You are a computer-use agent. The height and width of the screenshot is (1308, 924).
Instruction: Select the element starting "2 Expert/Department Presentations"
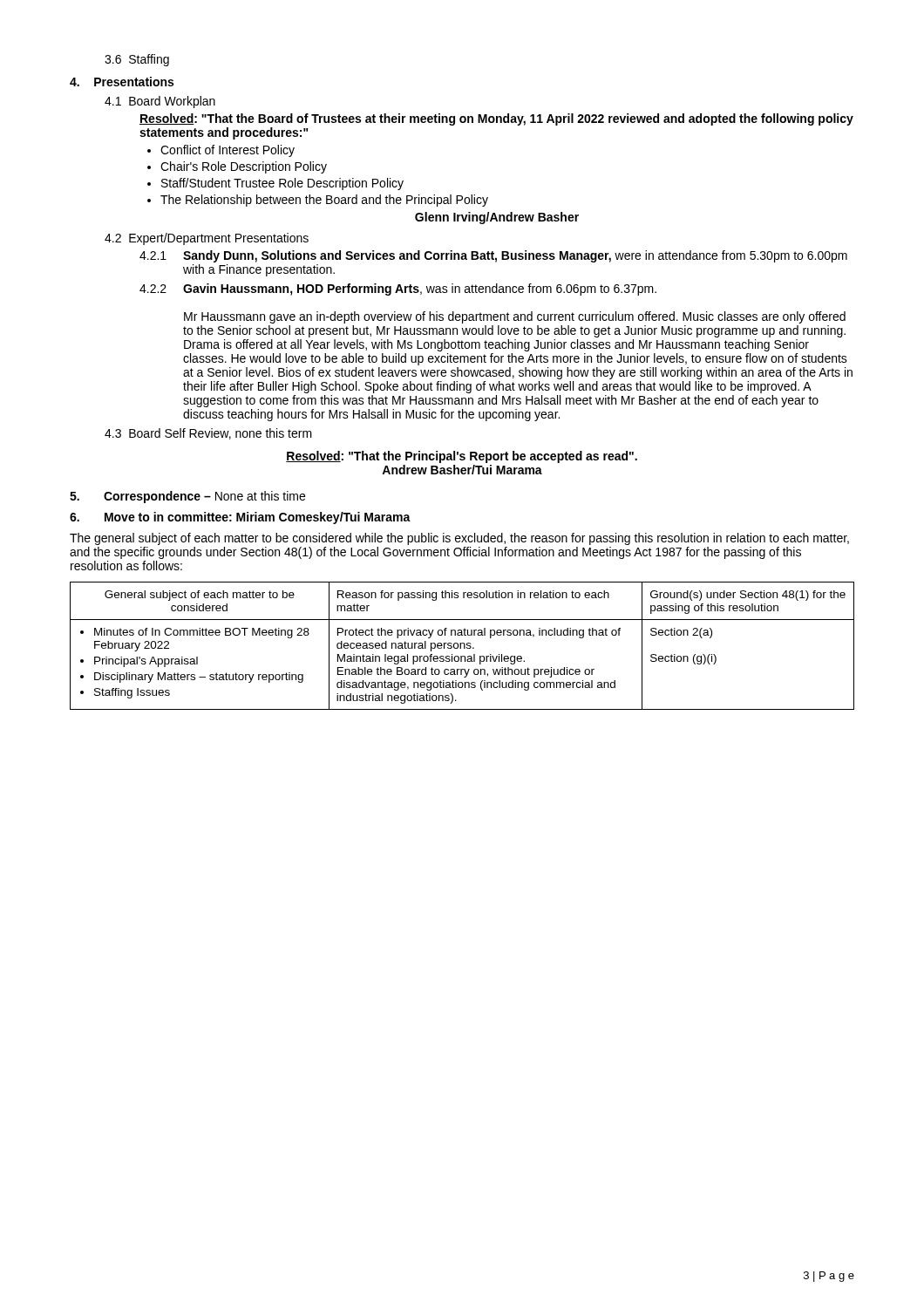[x=207, y=238]
